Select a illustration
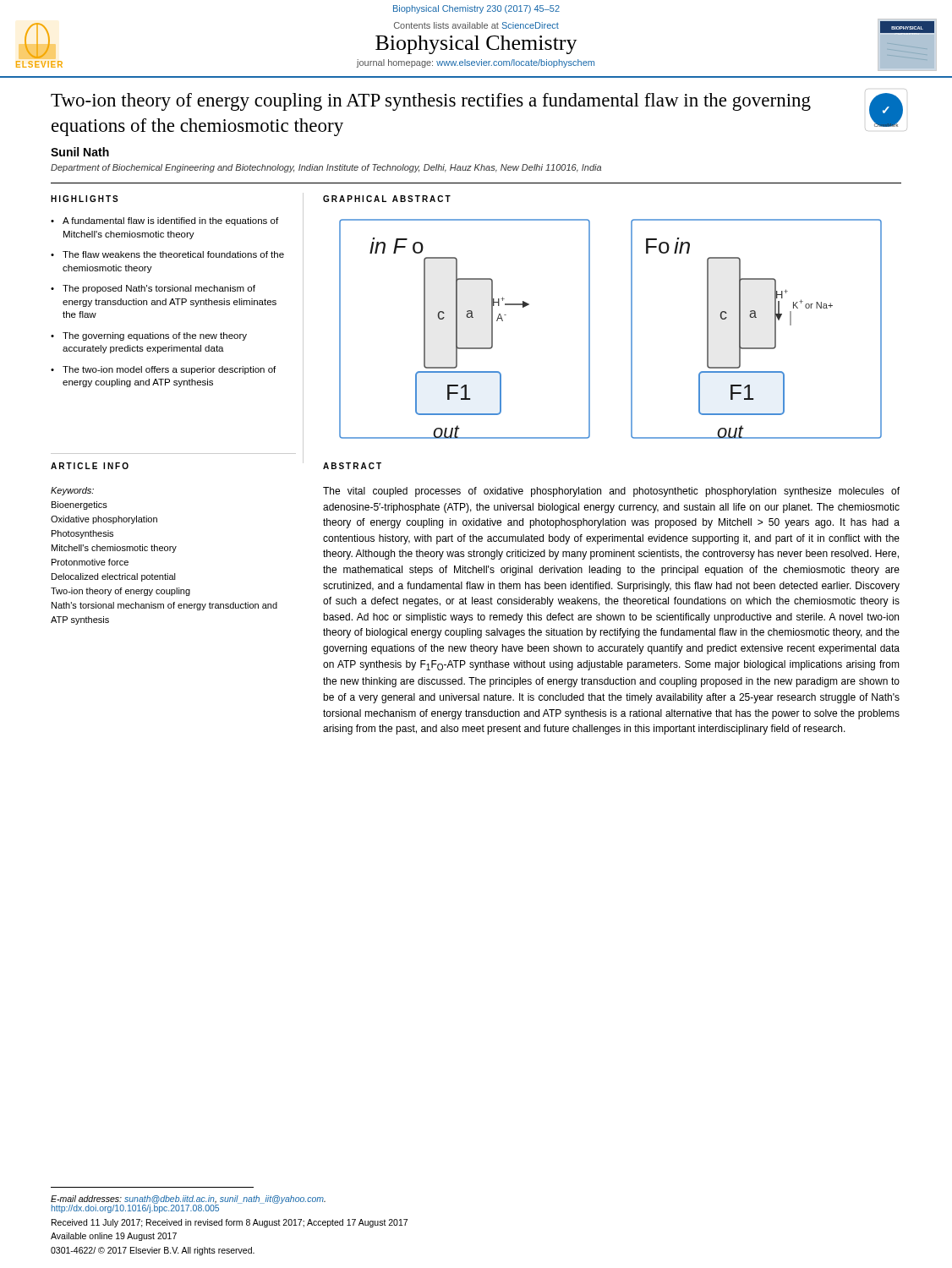This screenshot has width=952, height=1268. click(610, 329)
